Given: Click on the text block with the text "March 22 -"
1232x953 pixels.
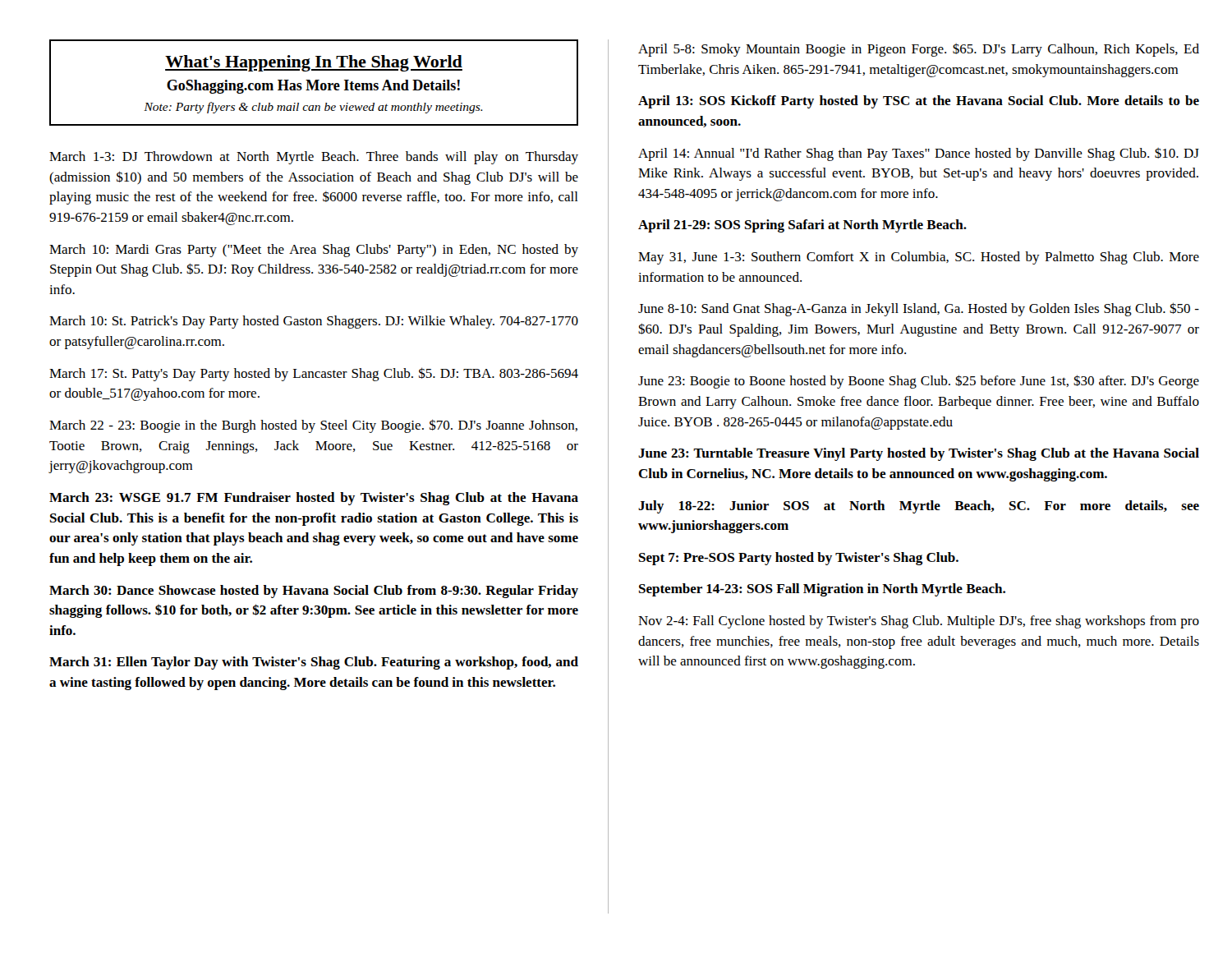Looking at the screenshot, I should (x=314, y=445).
